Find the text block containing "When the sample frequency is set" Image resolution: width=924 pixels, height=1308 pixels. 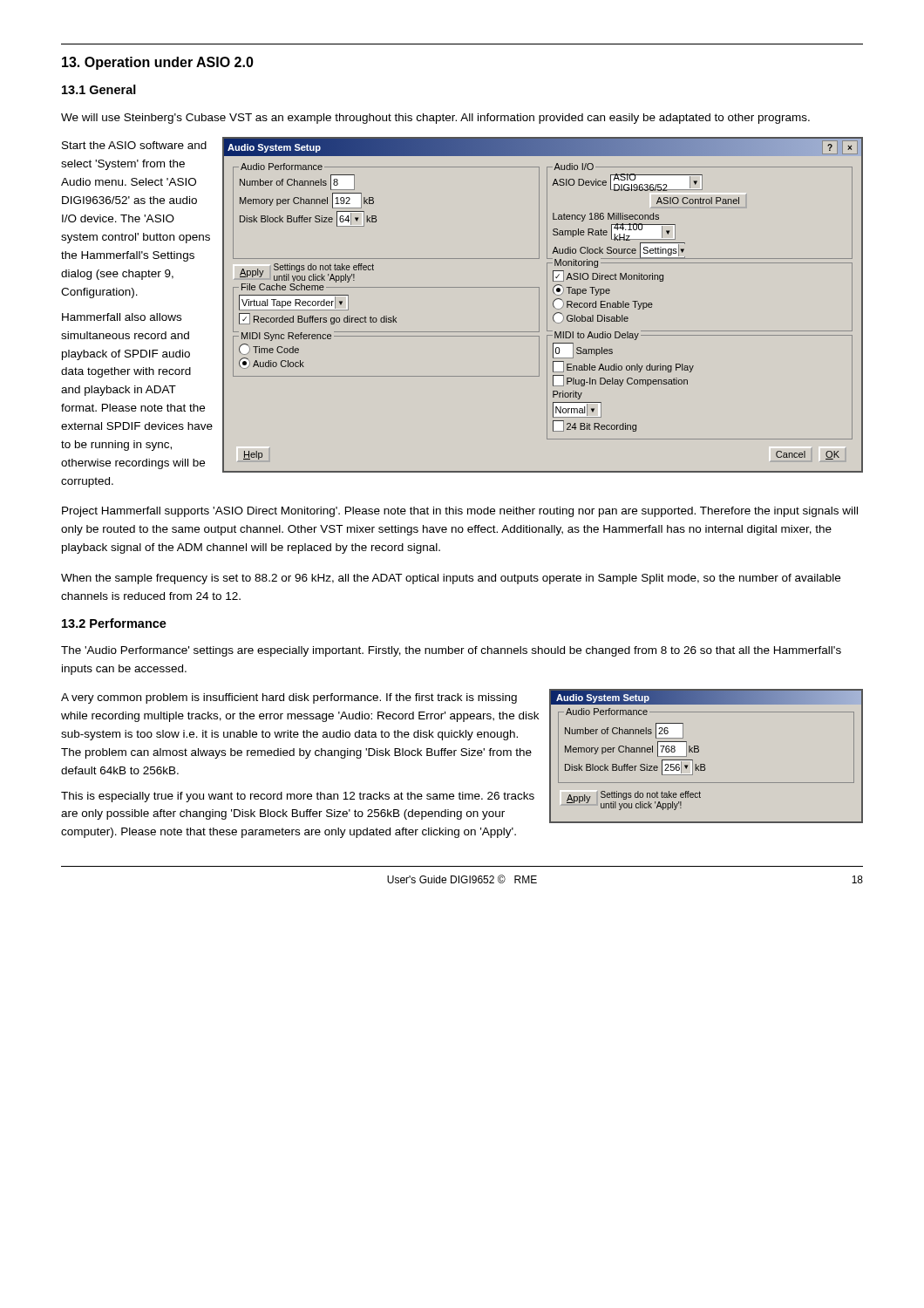pyautogui.click(x=462, y=587)
